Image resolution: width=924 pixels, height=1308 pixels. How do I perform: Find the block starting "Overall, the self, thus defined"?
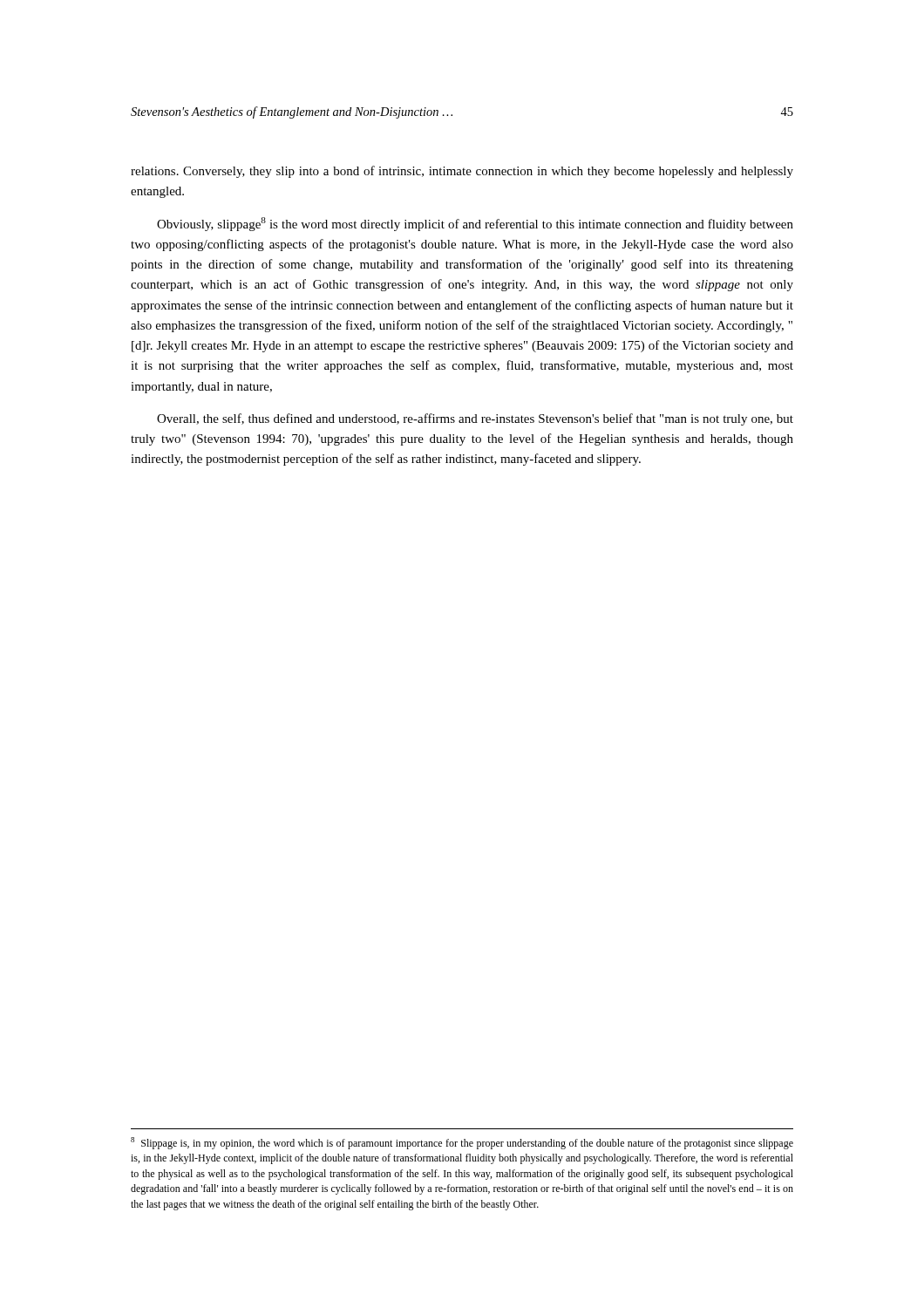pos(462,439)
